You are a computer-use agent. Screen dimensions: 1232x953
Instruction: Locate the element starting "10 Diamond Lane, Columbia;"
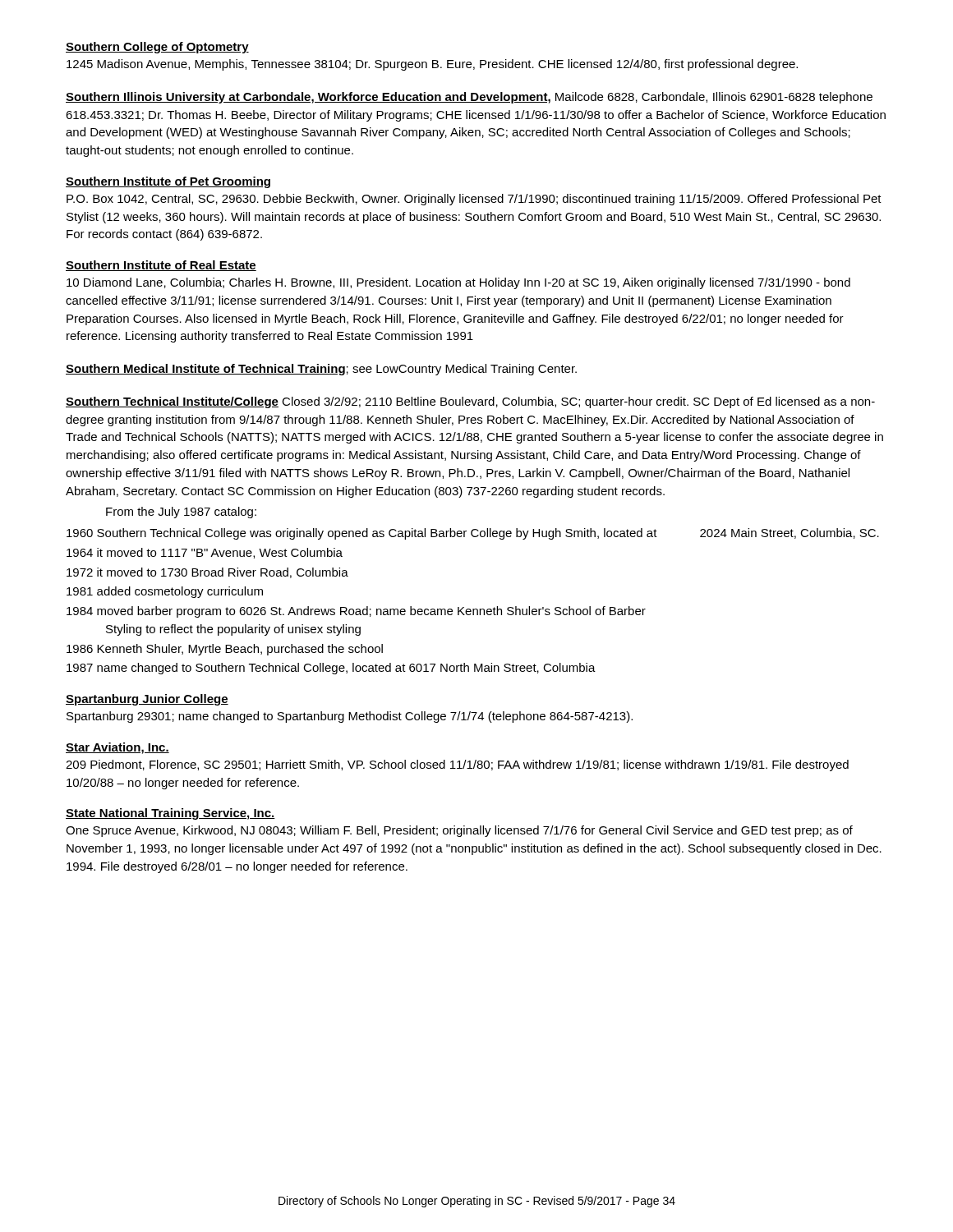pyautogui.click(x=476, y=309)
